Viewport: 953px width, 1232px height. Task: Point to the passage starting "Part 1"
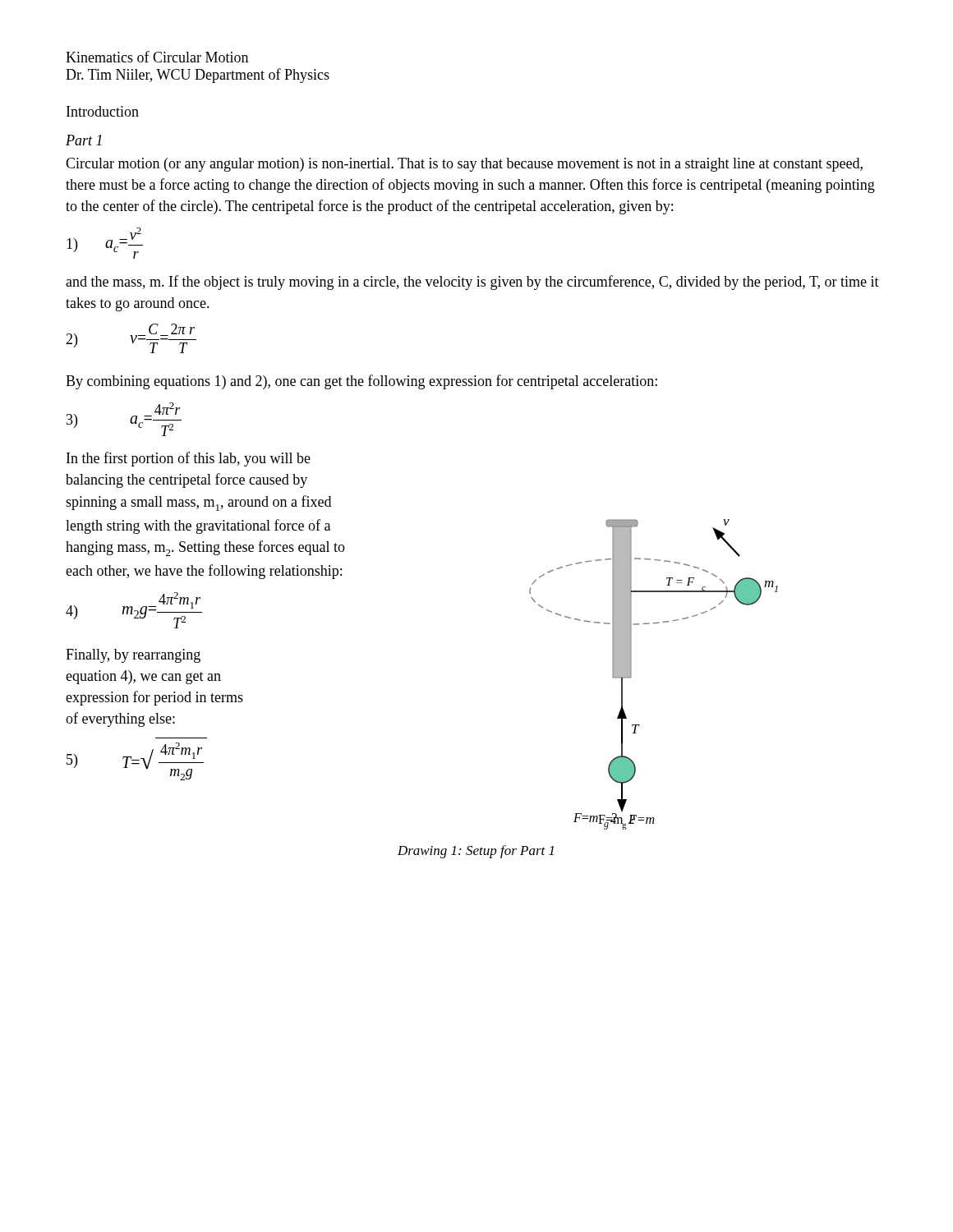coord(84,140)
